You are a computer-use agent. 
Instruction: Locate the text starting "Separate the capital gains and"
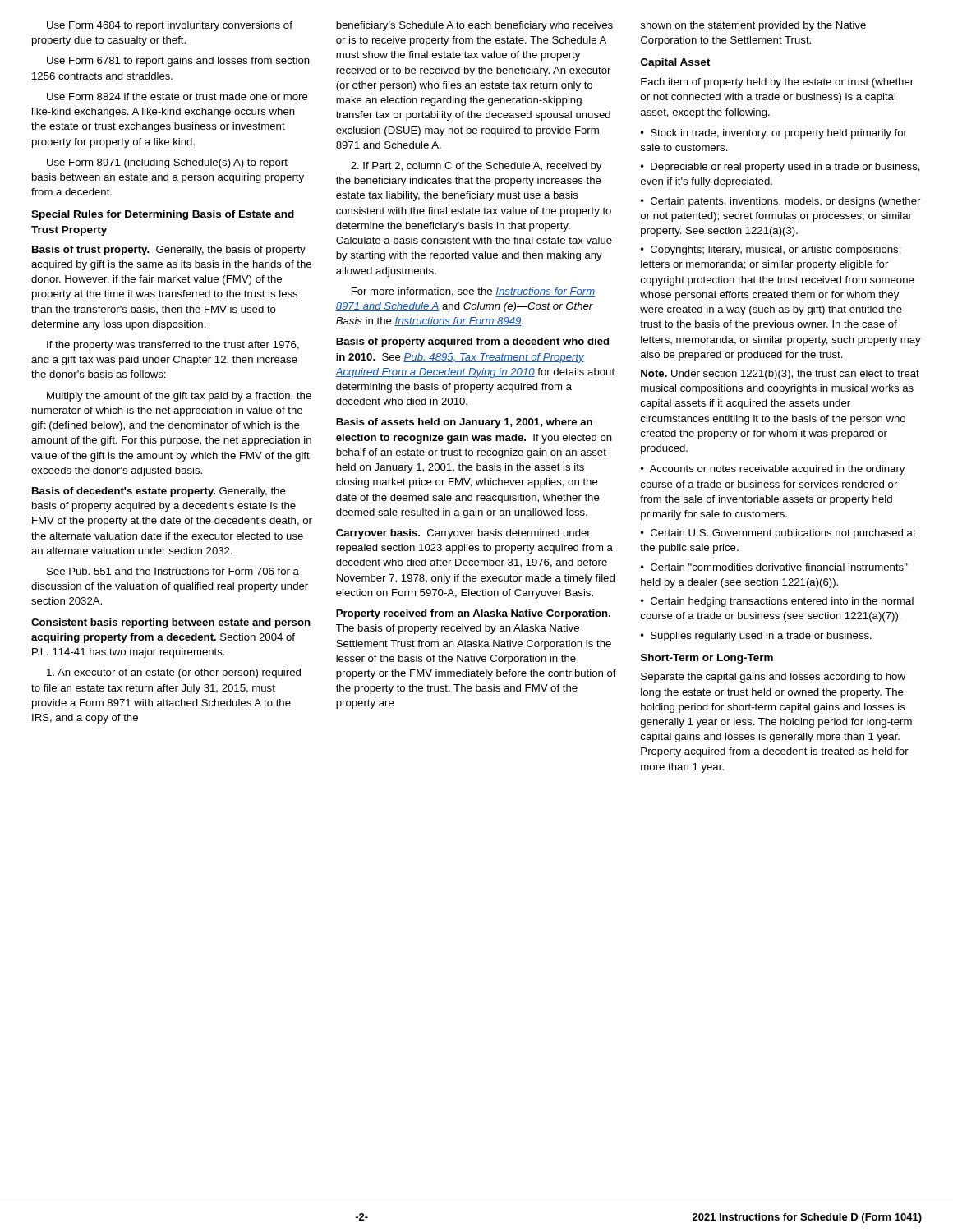(781, 722)
